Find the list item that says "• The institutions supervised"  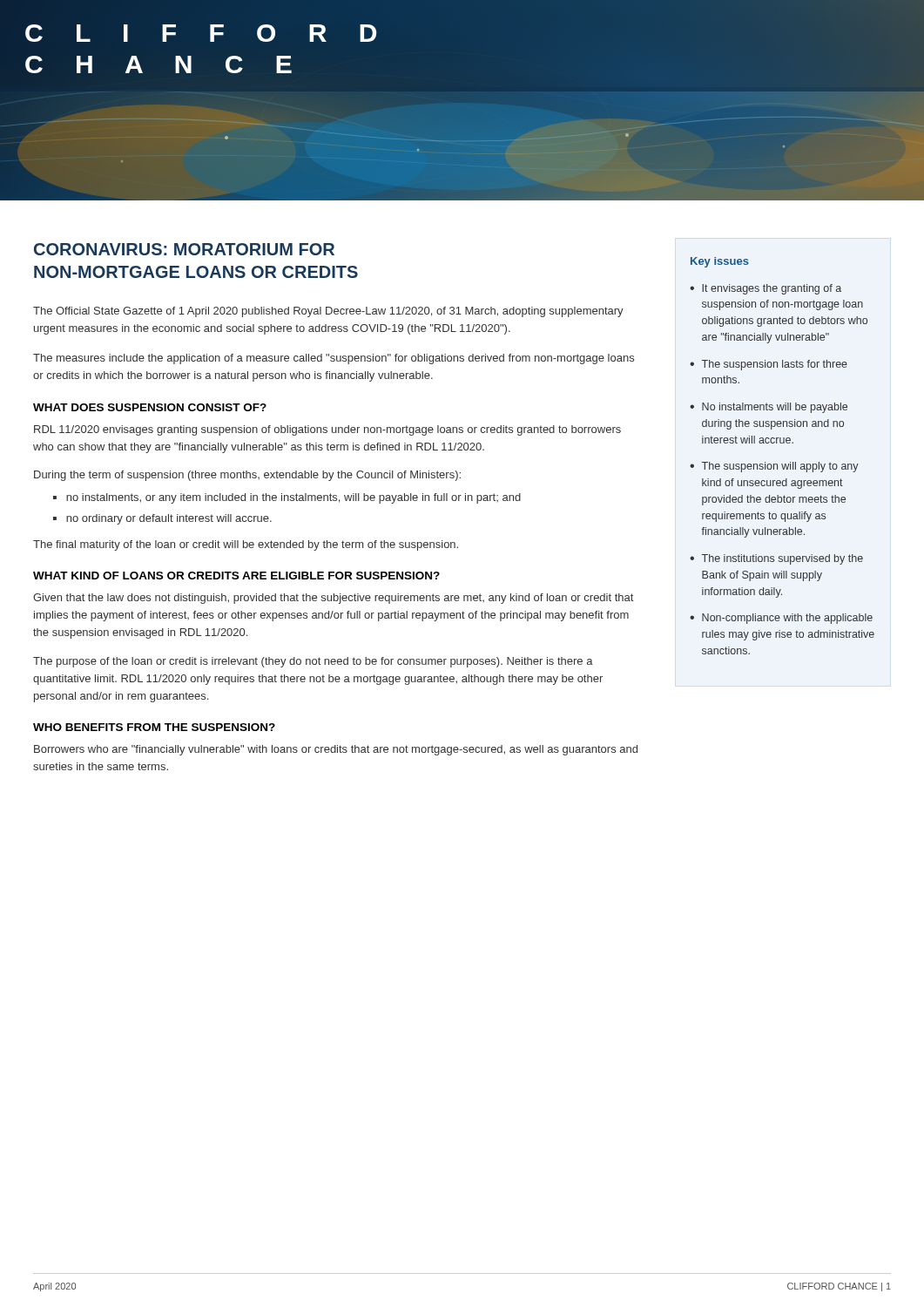point(783,575)
